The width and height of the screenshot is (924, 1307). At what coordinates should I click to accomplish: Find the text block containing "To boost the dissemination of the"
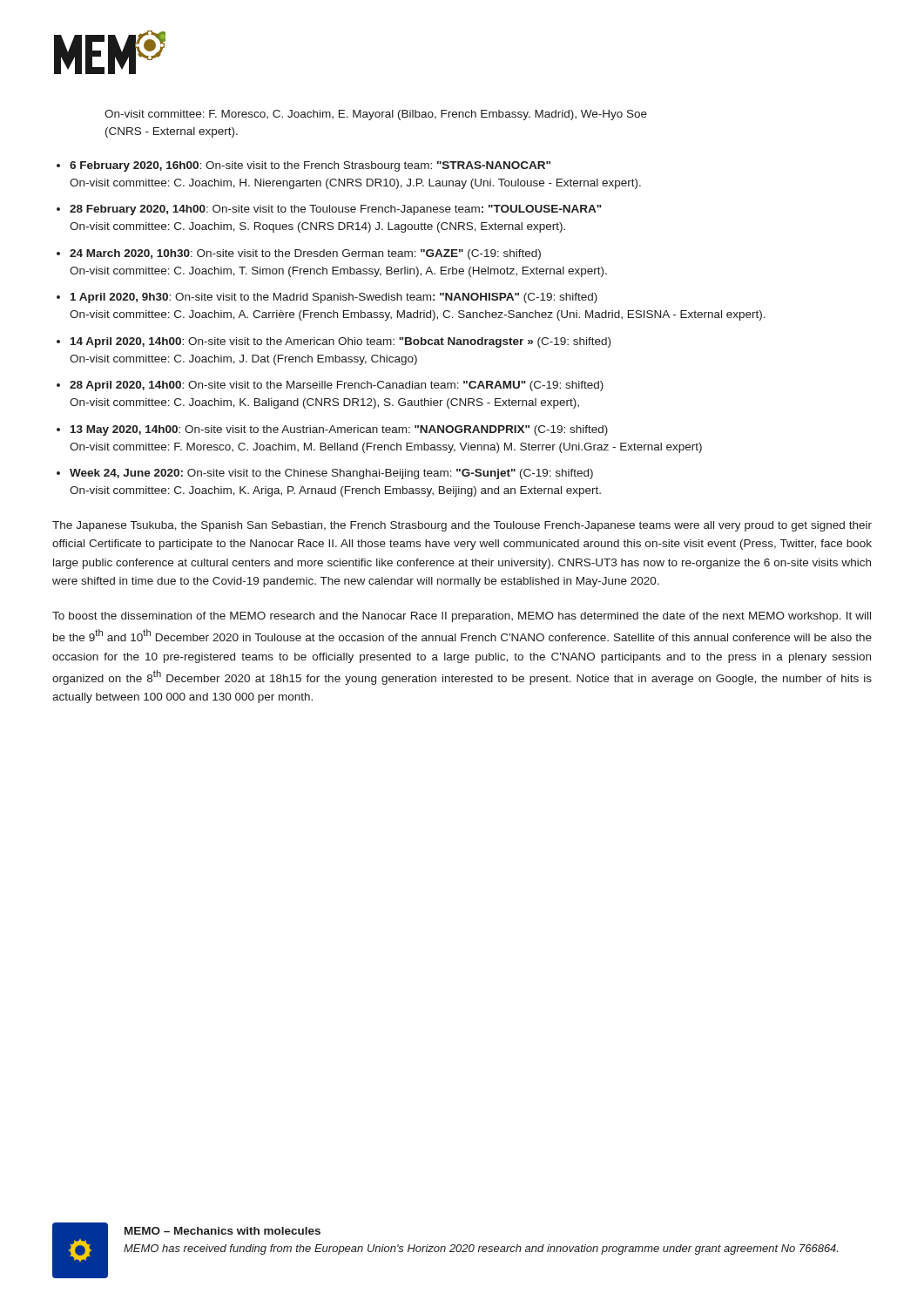(x=462, y=656)
